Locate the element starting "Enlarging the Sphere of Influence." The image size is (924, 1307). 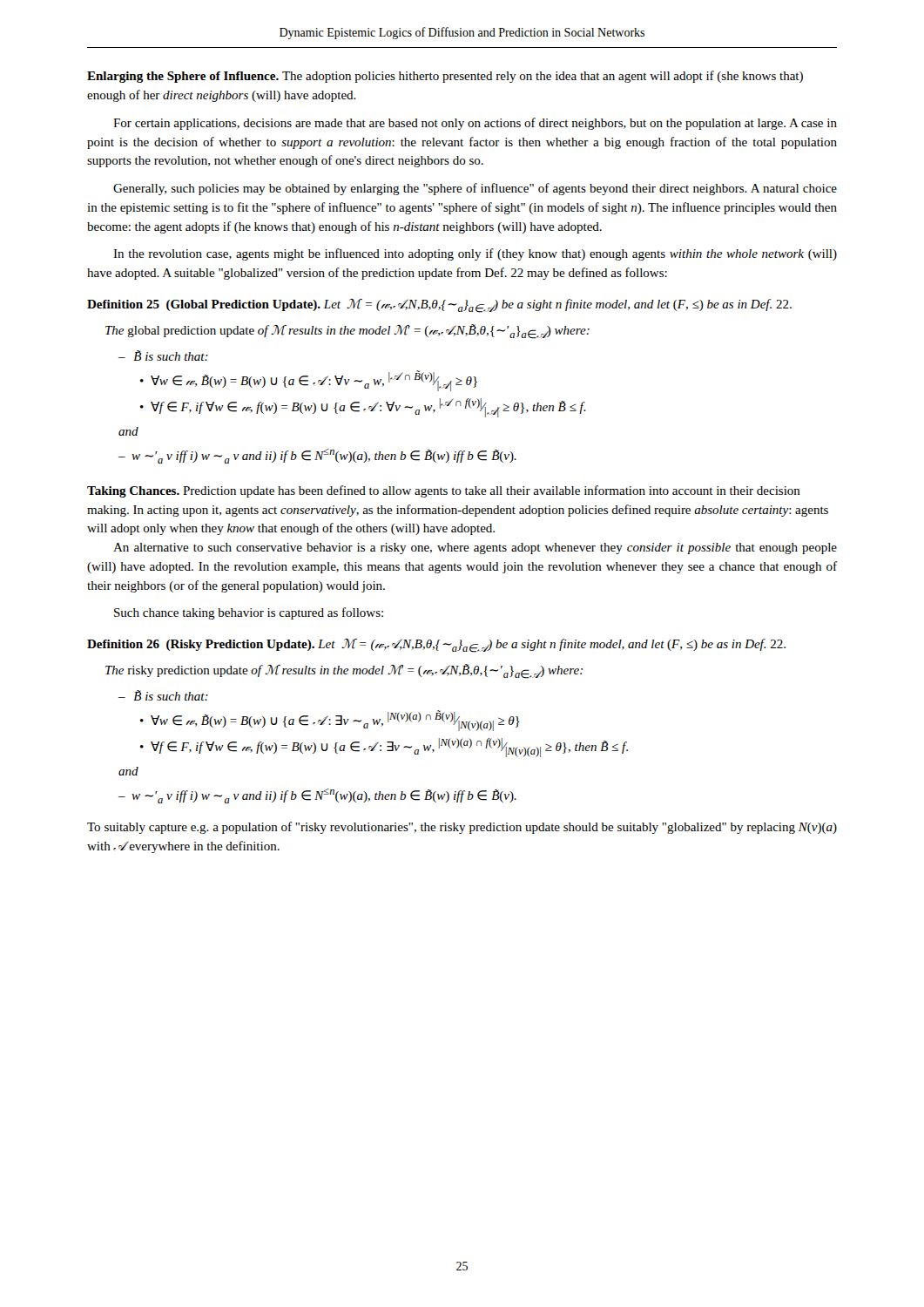pos(185,76)
